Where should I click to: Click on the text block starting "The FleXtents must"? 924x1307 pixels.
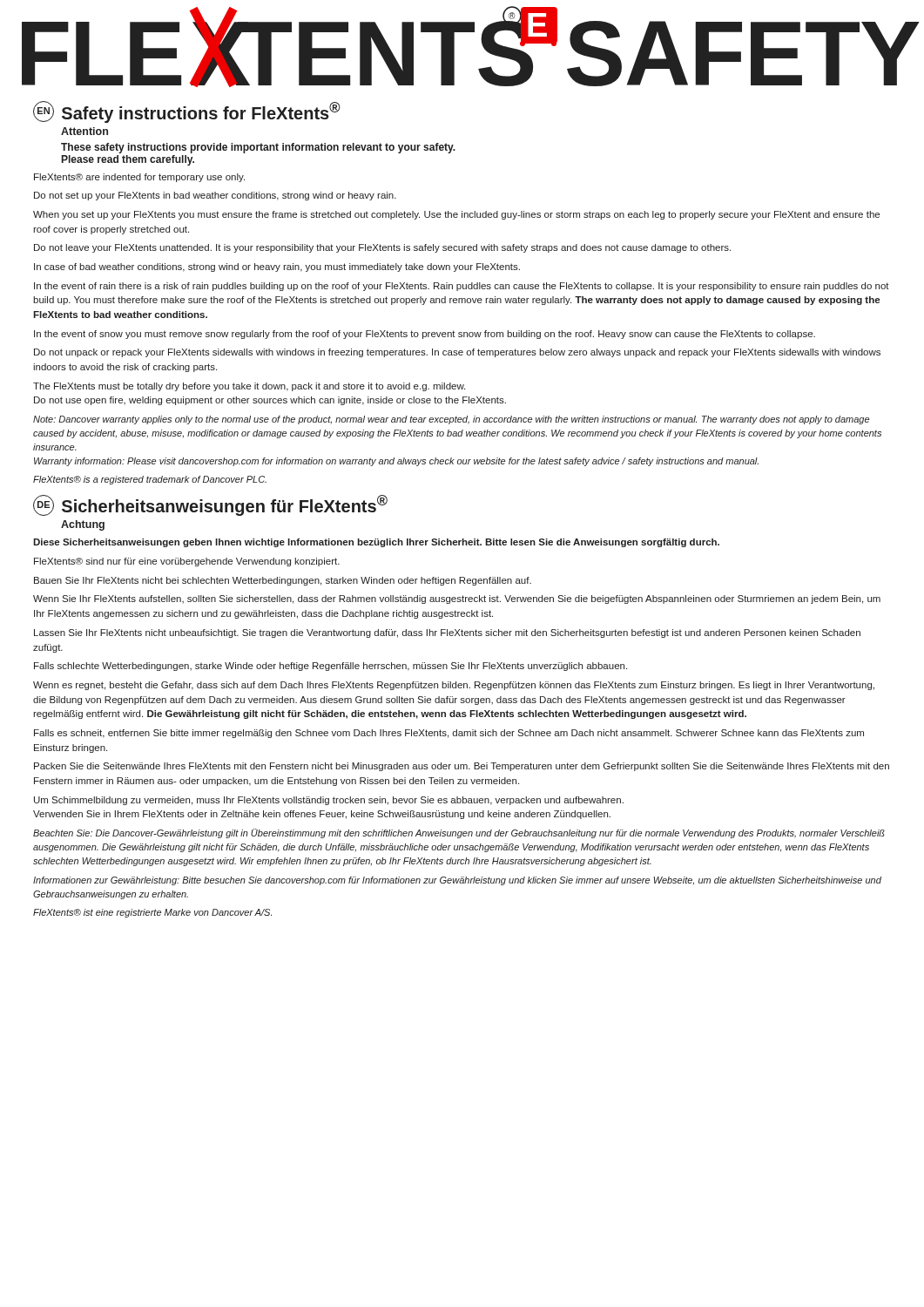tap(270, 393)
